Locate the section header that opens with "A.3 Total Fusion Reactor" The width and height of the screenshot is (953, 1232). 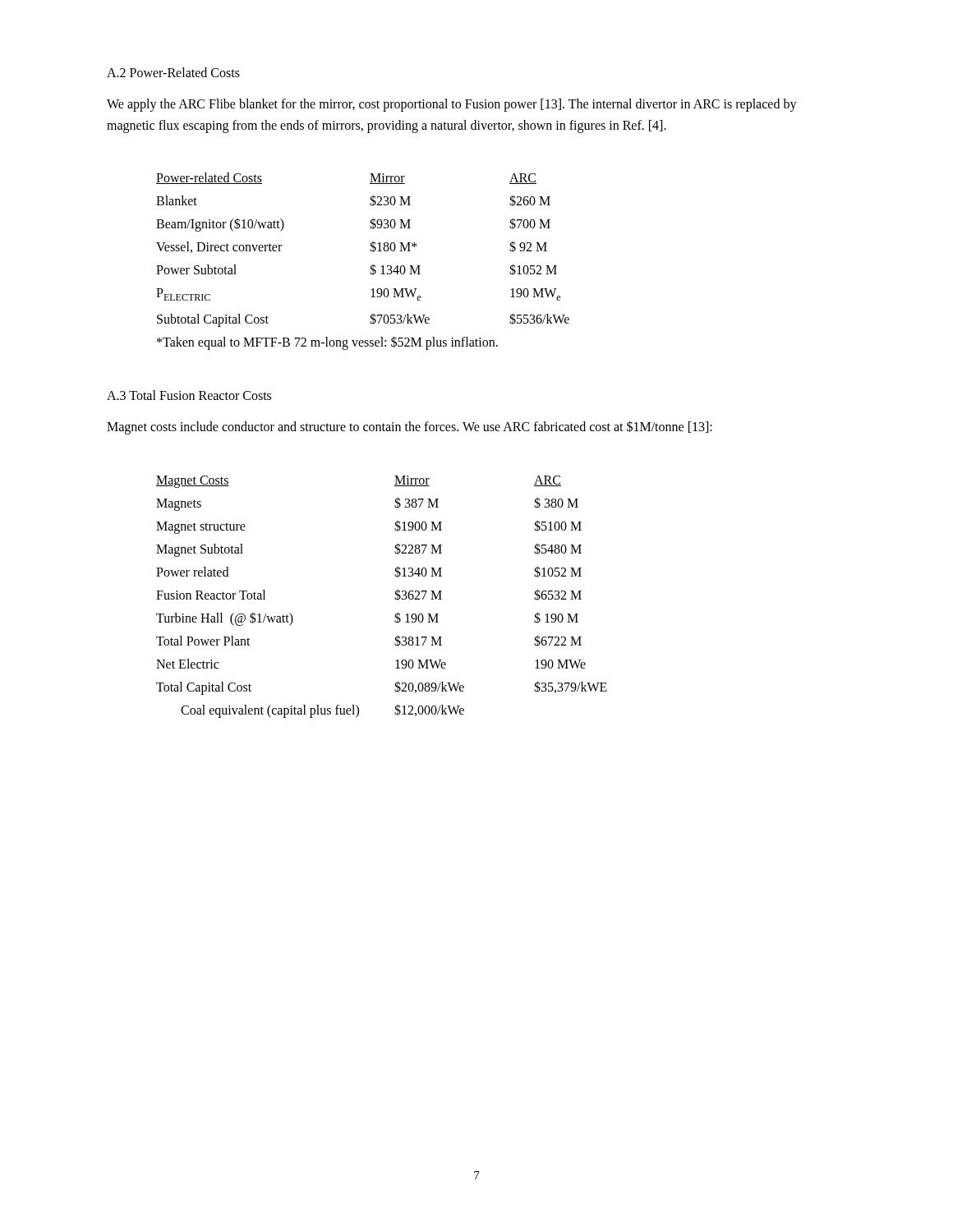(x=189, y=396)
